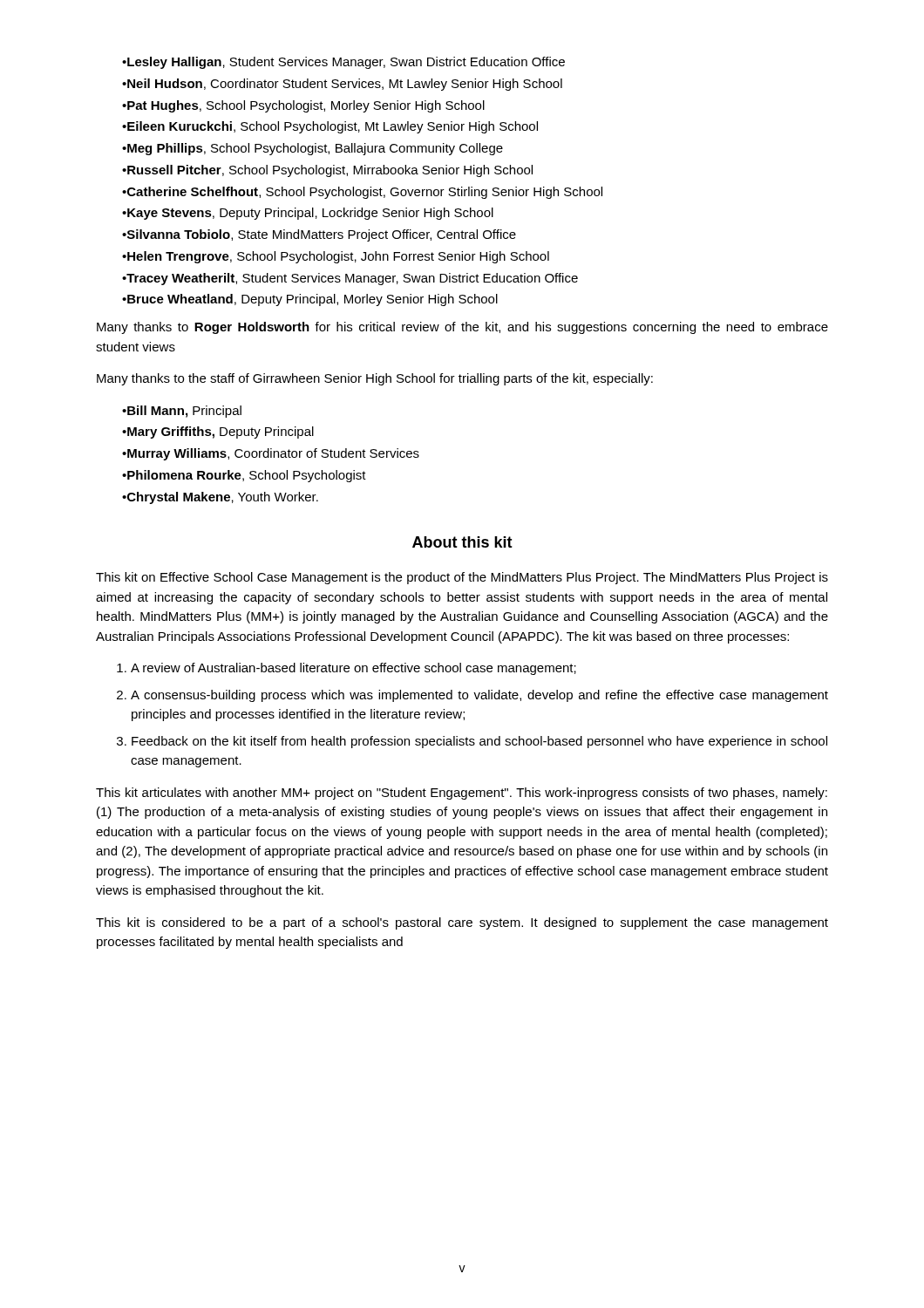Select the list item that says "• Murray Williams, Coordinator"
Viewport: 924px width, 1308px height.
tap(271, 454)
